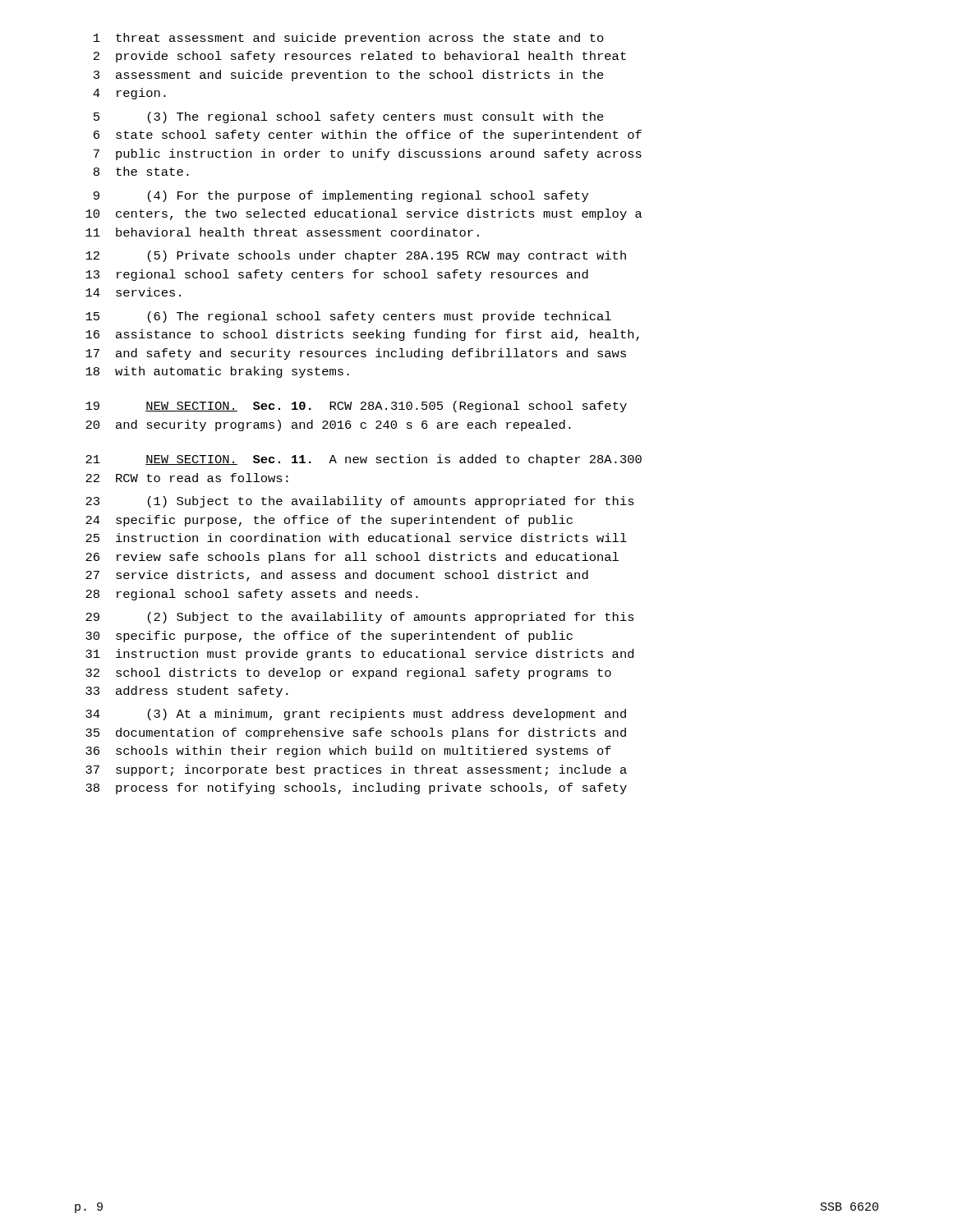Select the list item that says "28regional school safety assets and"
Image resolution: width=953 pixels, height=1232 pixels.
(x=252, y=595)
